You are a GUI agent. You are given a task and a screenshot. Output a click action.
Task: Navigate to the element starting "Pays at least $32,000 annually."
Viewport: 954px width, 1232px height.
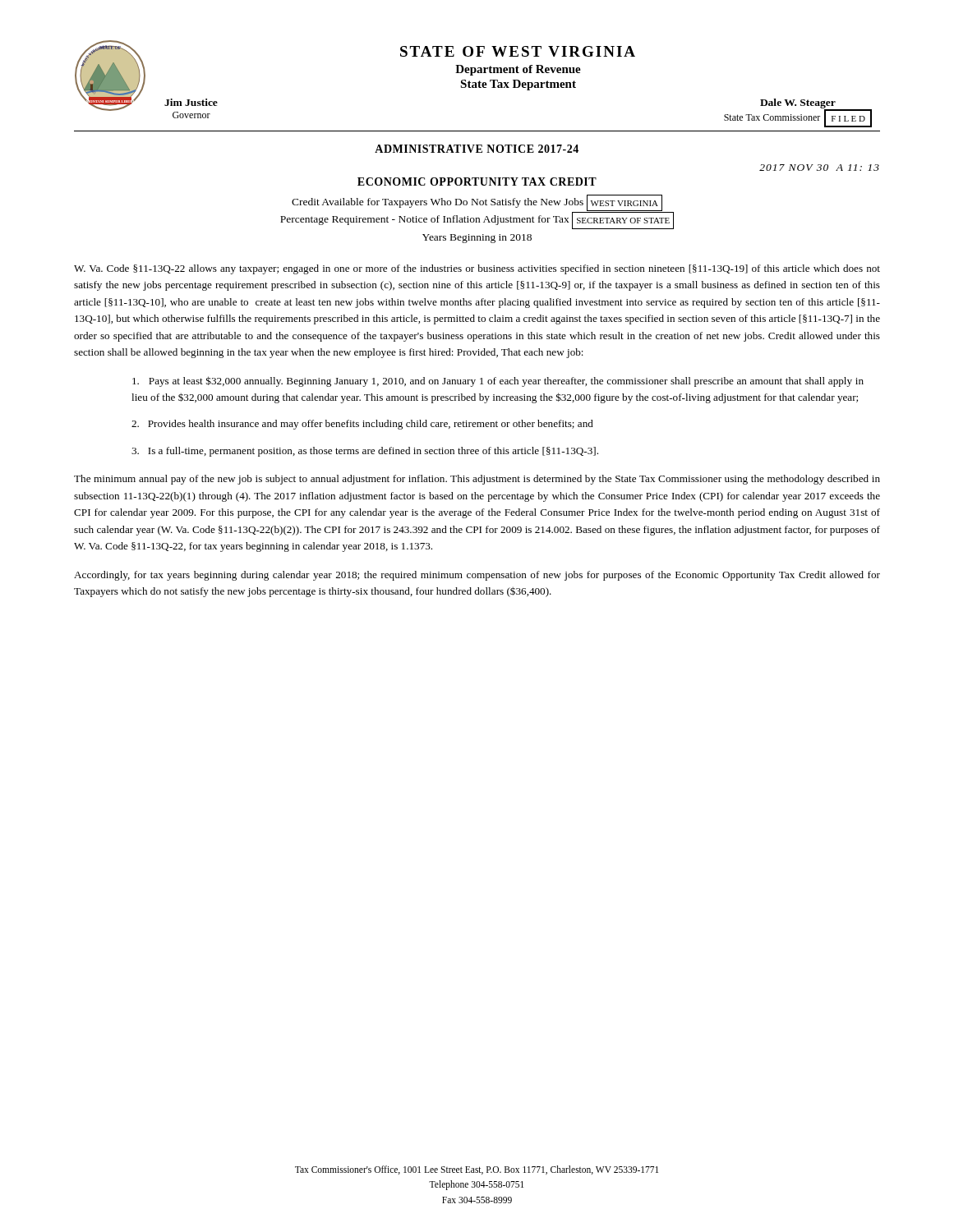498,389
